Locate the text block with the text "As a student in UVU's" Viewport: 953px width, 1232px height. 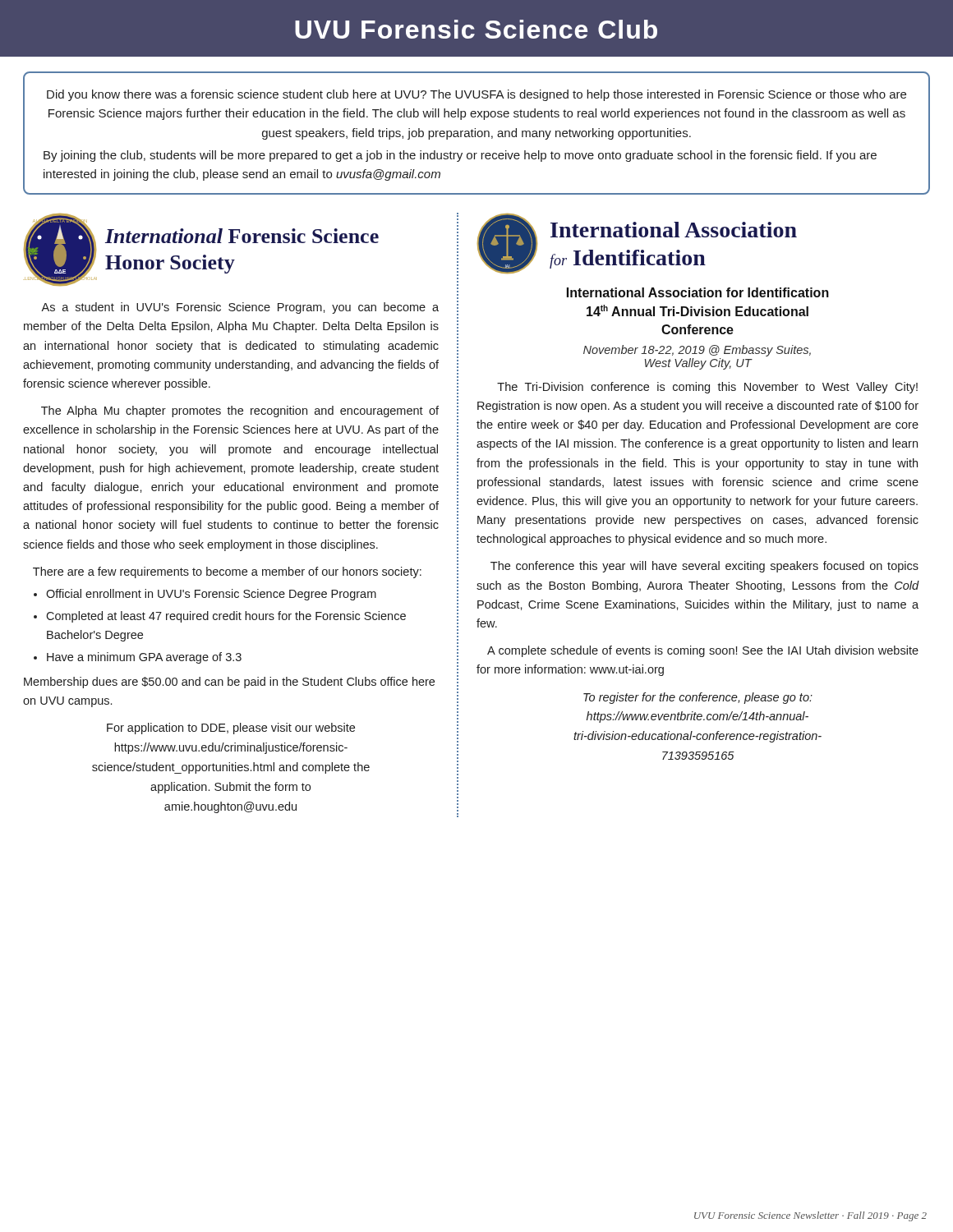(231, 346)
